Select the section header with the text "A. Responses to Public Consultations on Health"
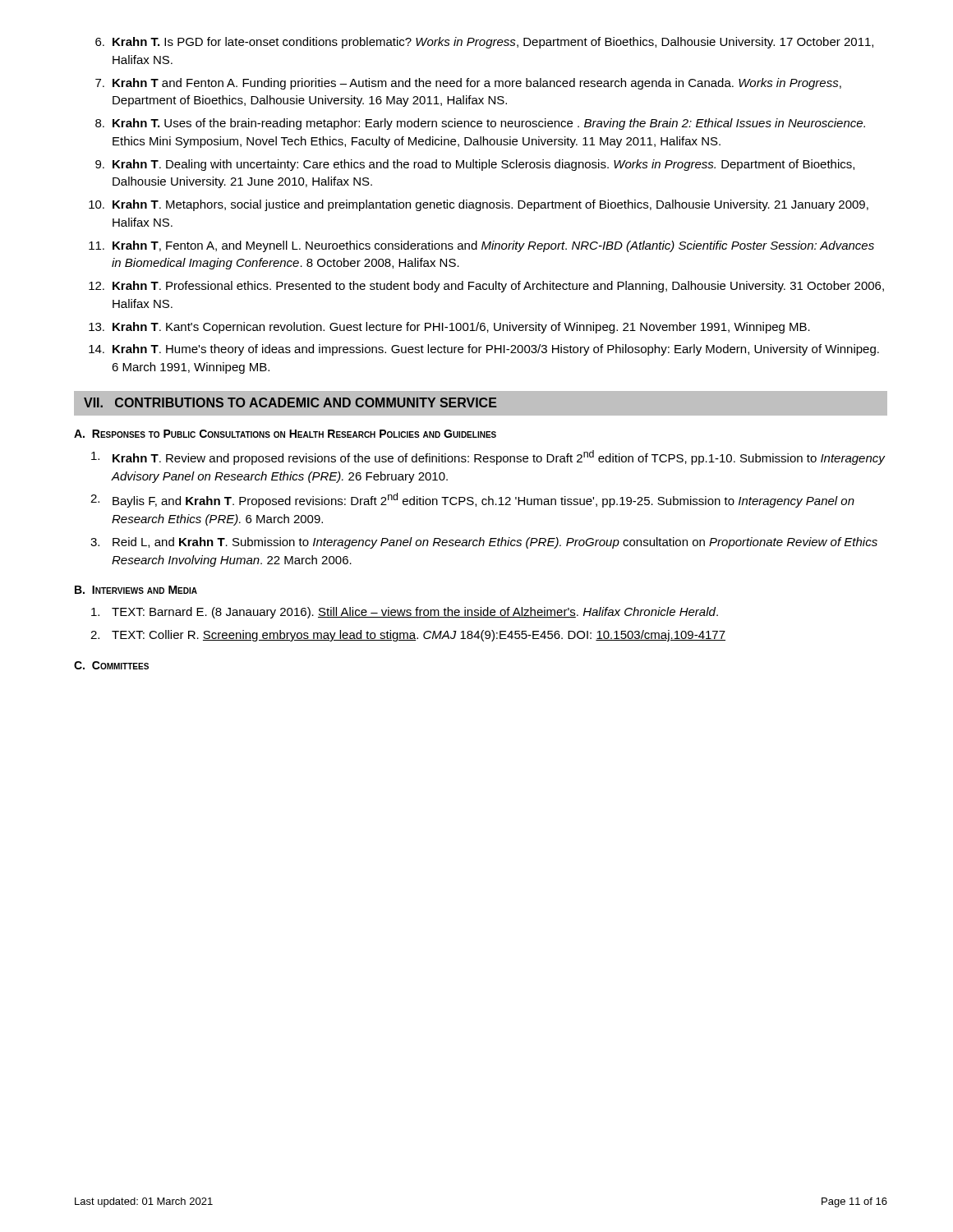The image size is (953, 1232). [285, 433]
